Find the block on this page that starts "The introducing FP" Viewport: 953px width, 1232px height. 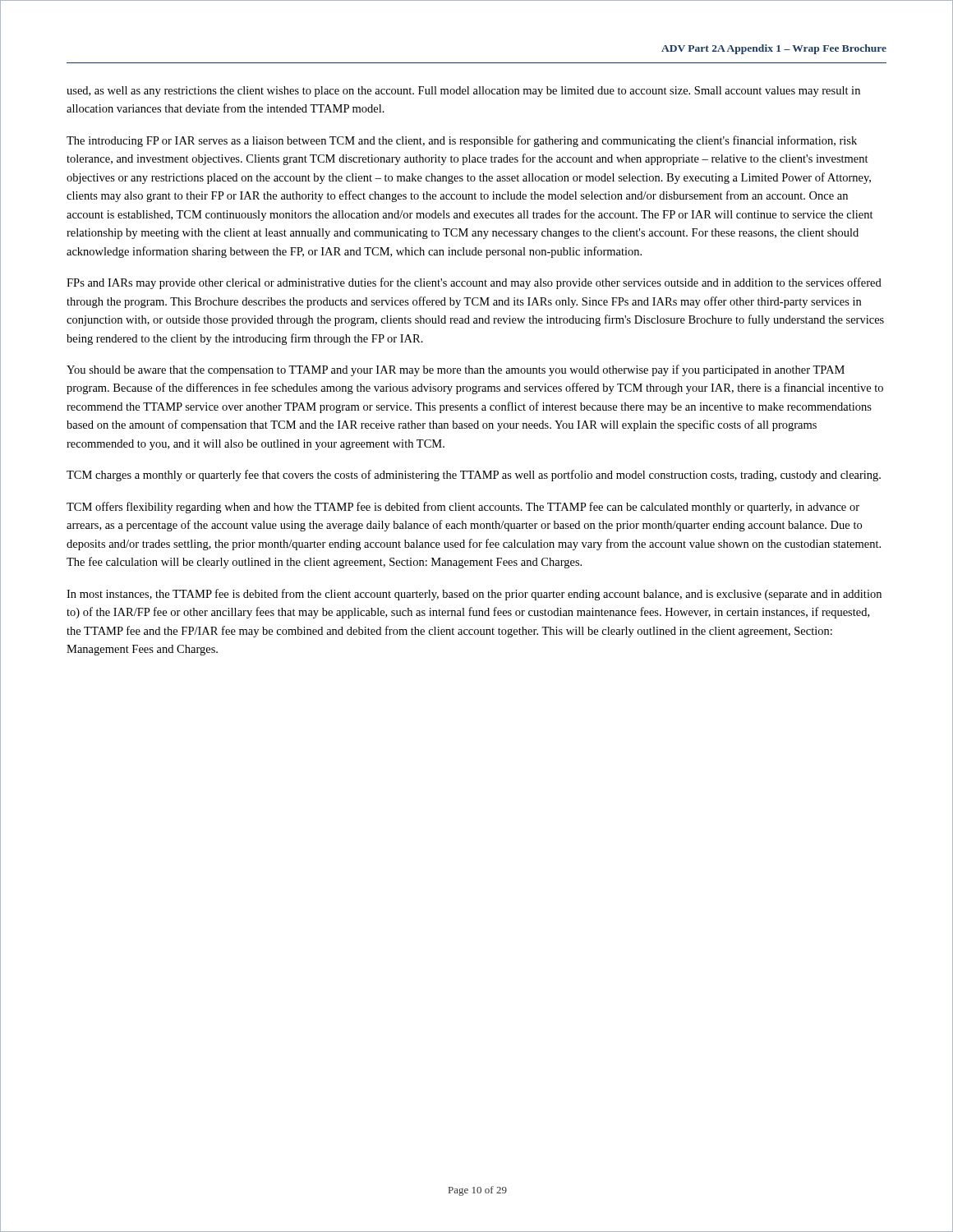click(470, 196)
